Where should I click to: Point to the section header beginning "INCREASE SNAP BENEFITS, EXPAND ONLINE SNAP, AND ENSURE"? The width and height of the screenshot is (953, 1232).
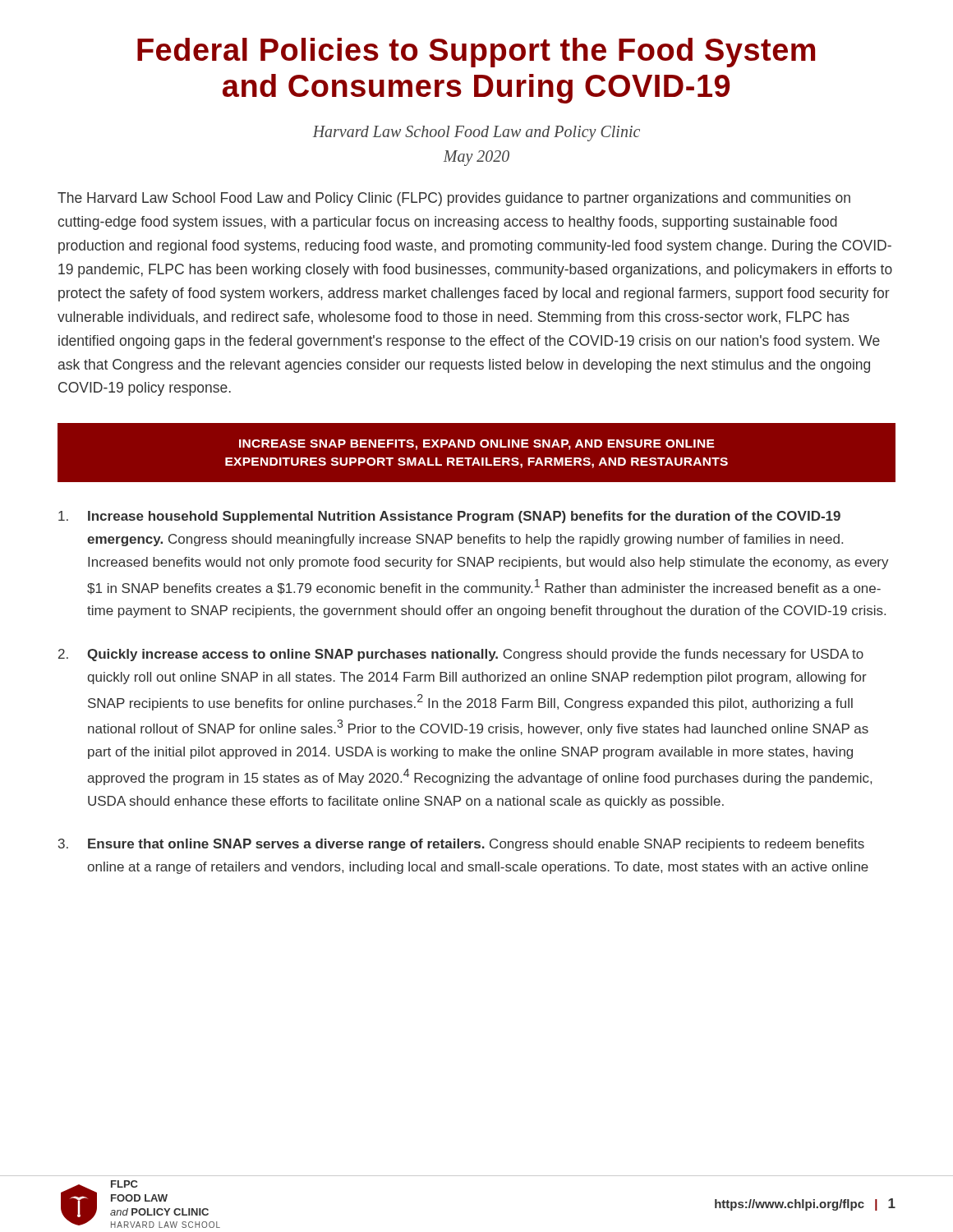pos(476,452)
